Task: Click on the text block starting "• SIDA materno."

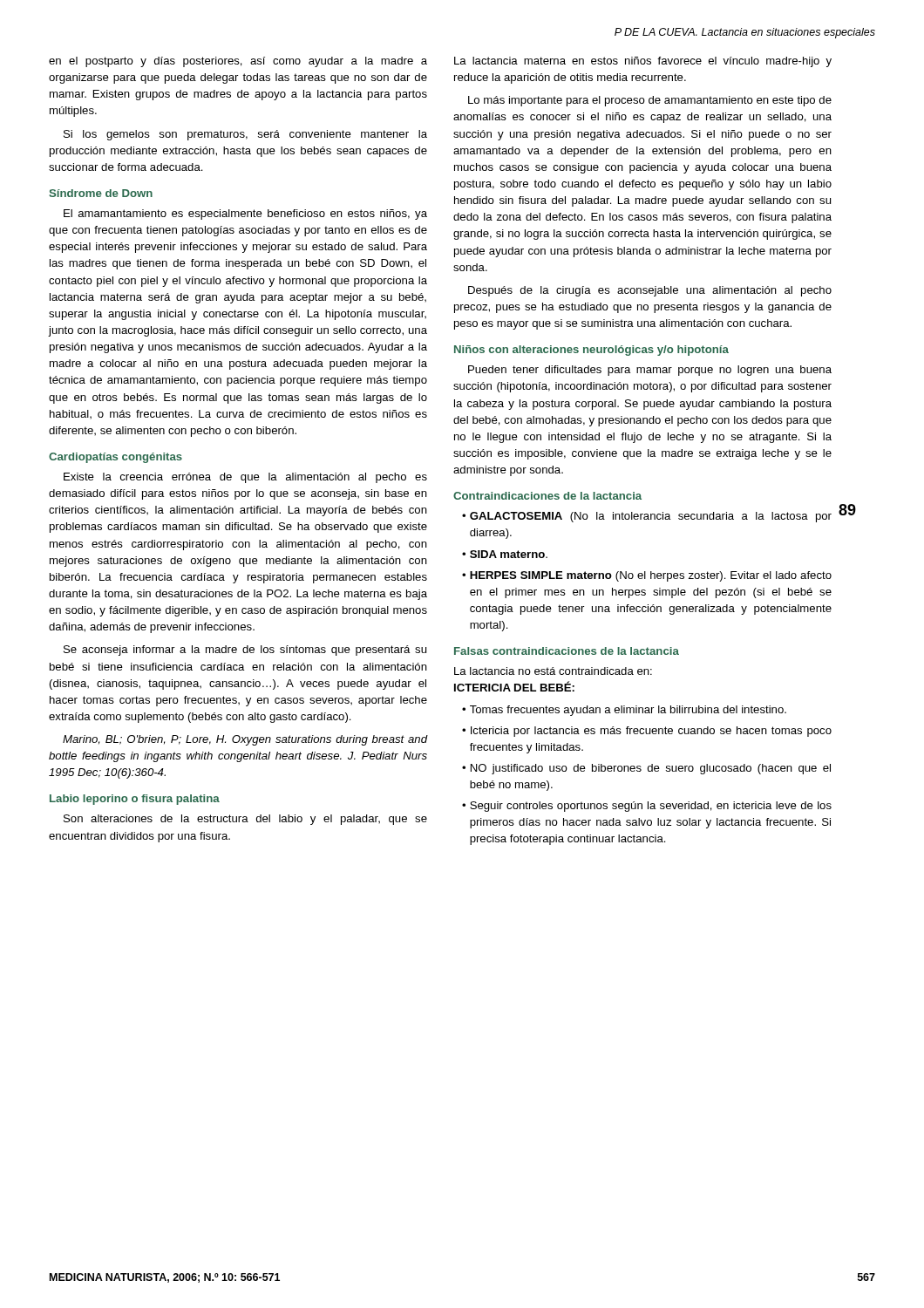Action: click(505, 554)
